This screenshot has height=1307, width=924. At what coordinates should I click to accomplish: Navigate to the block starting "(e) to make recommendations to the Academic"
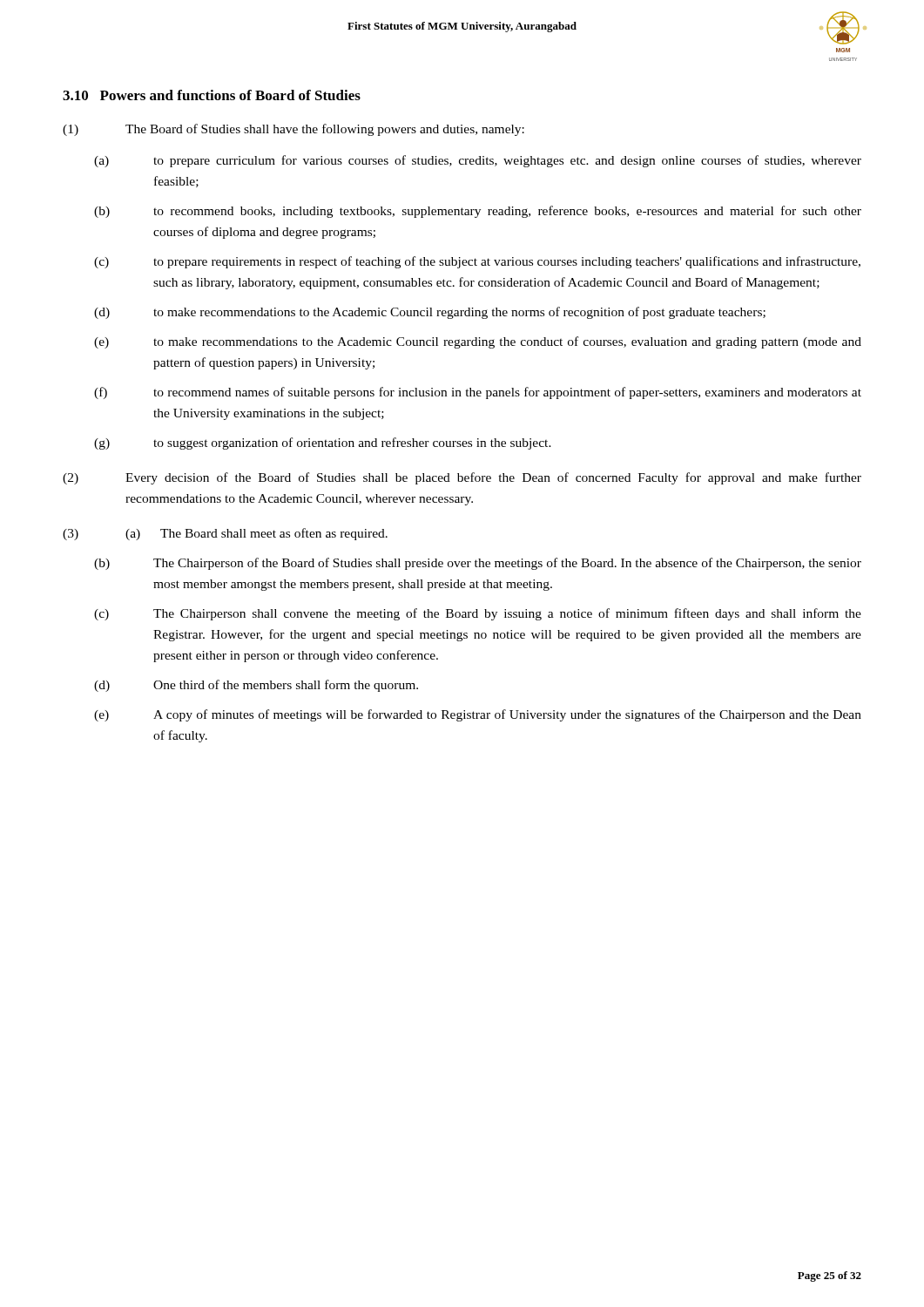pos(462,352)
